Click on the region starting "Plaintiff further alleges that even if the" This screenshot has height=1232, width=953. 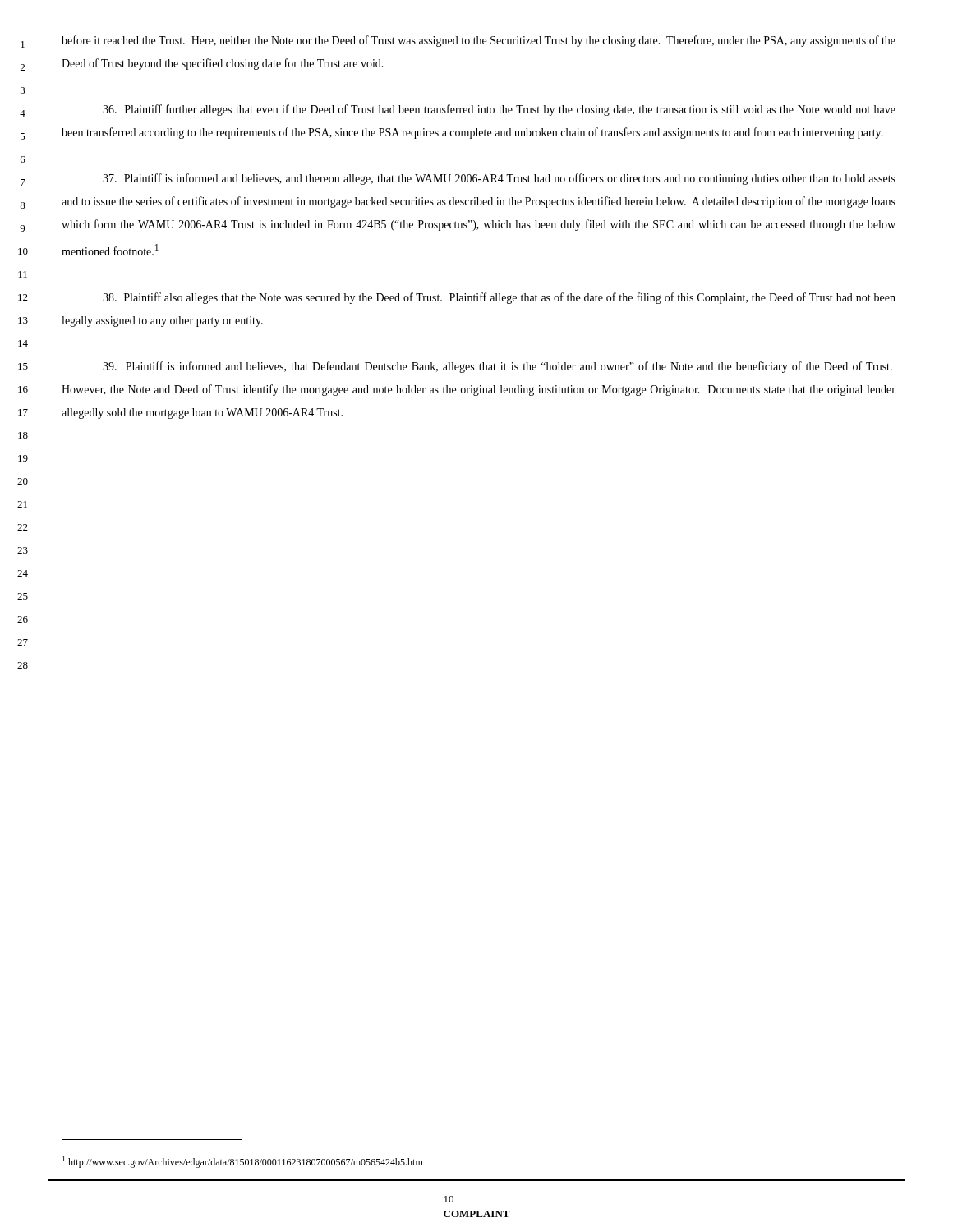479,121
